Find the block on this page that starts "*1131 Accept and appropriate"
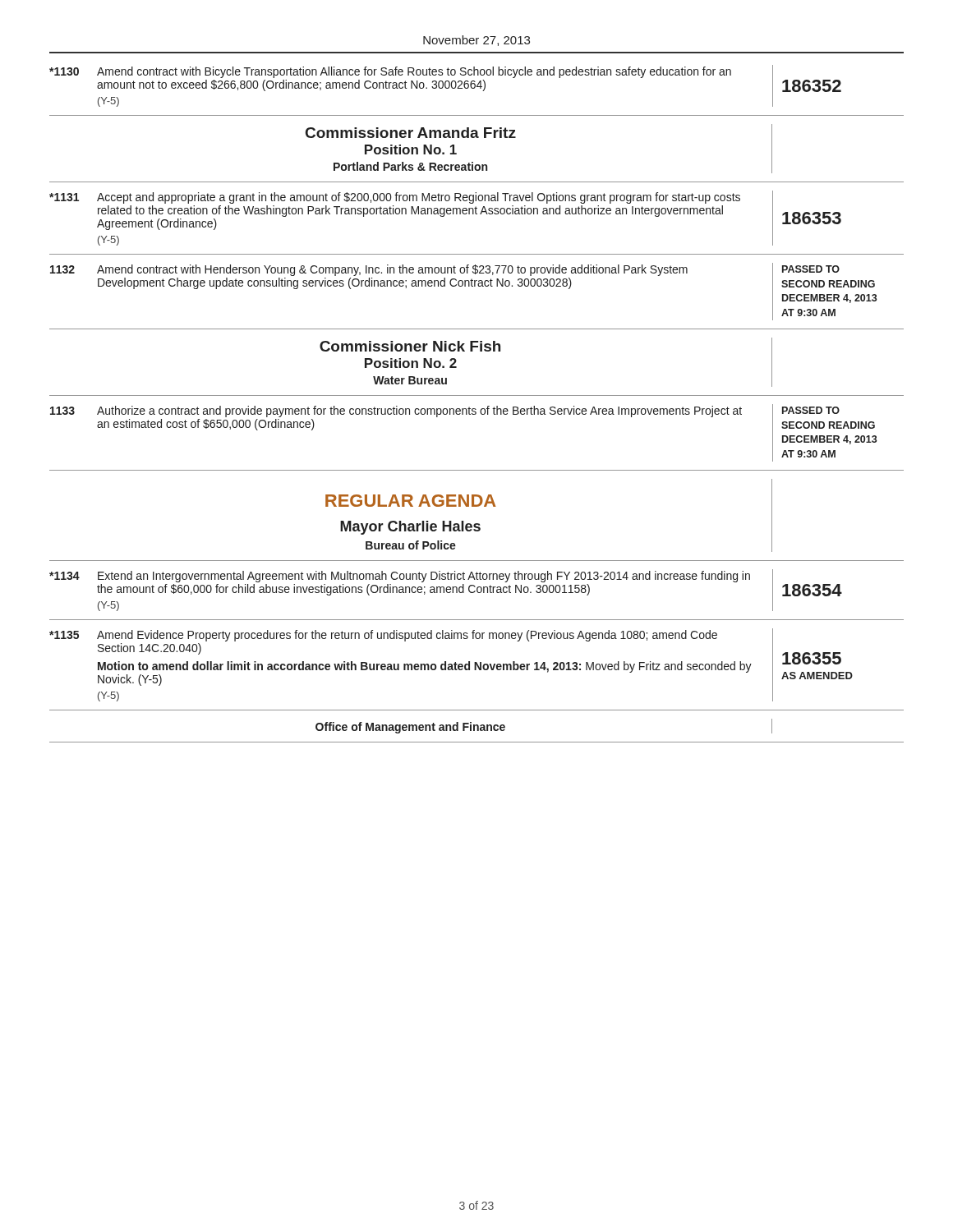This screenshot has width=953, height=1232. (x=402, y=218)
